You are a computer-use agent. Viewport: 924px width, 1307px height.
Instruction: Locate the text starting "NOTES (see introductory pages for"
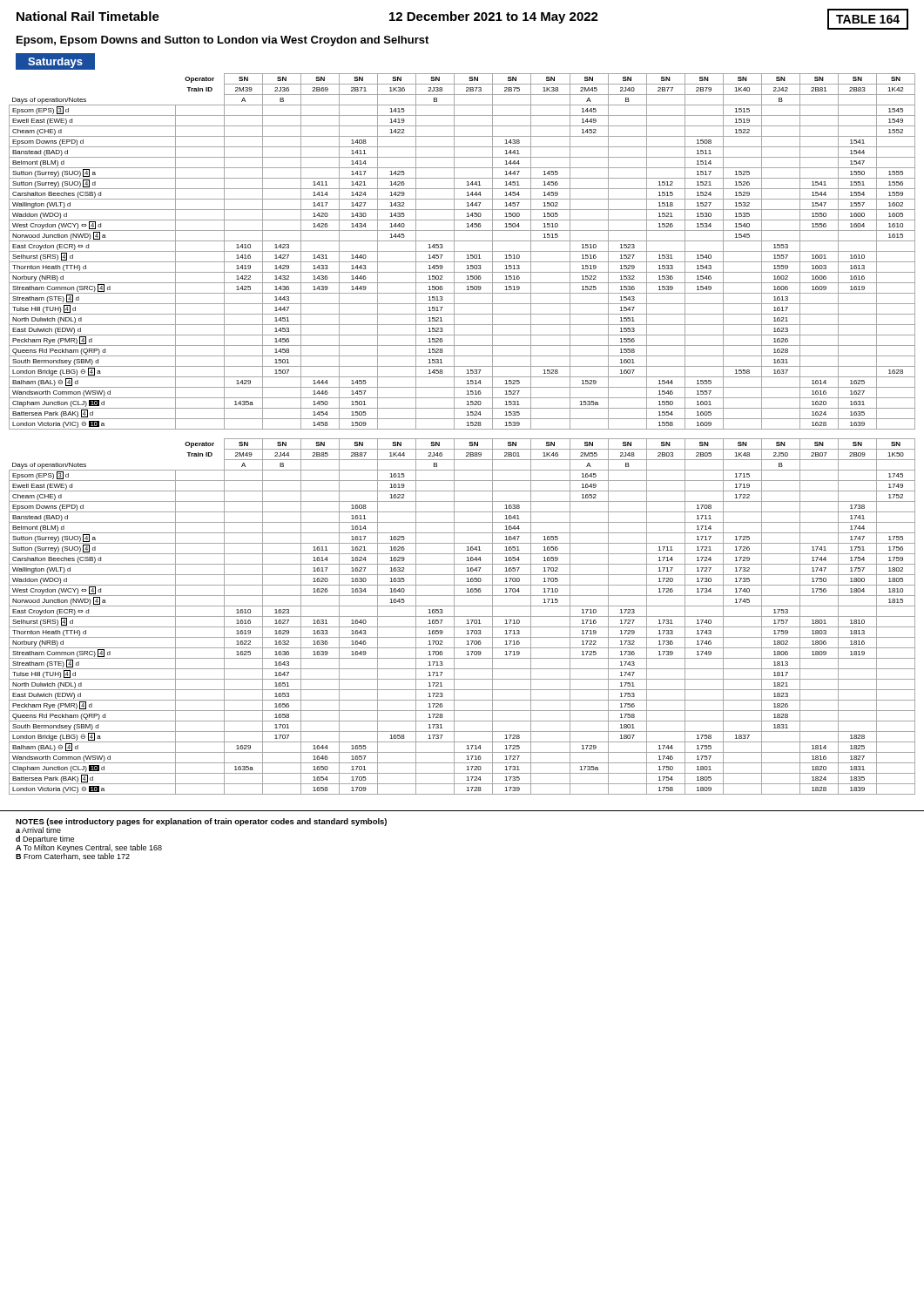pos(201,826)
